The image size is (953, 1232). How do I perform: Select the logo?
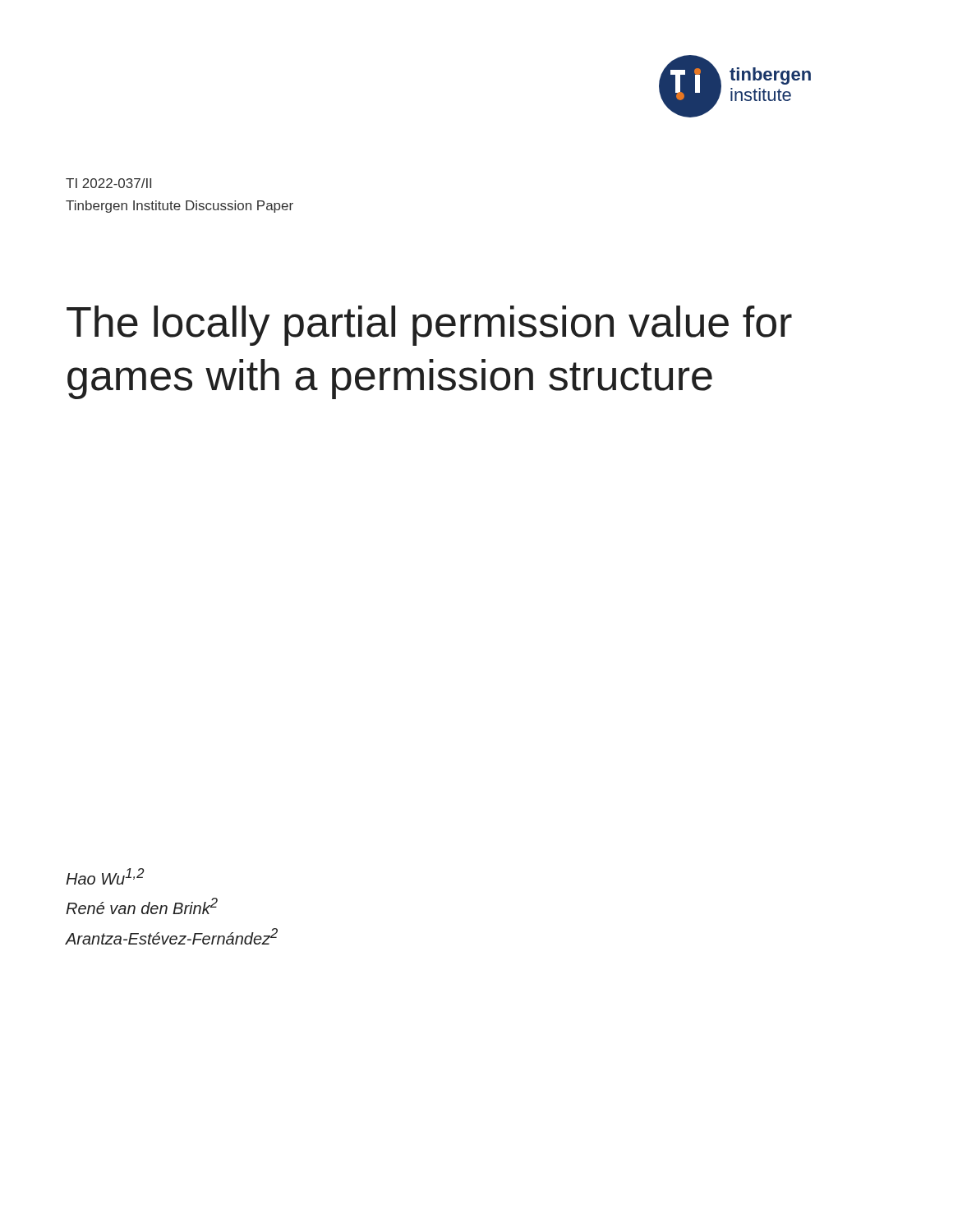point(772,86)
